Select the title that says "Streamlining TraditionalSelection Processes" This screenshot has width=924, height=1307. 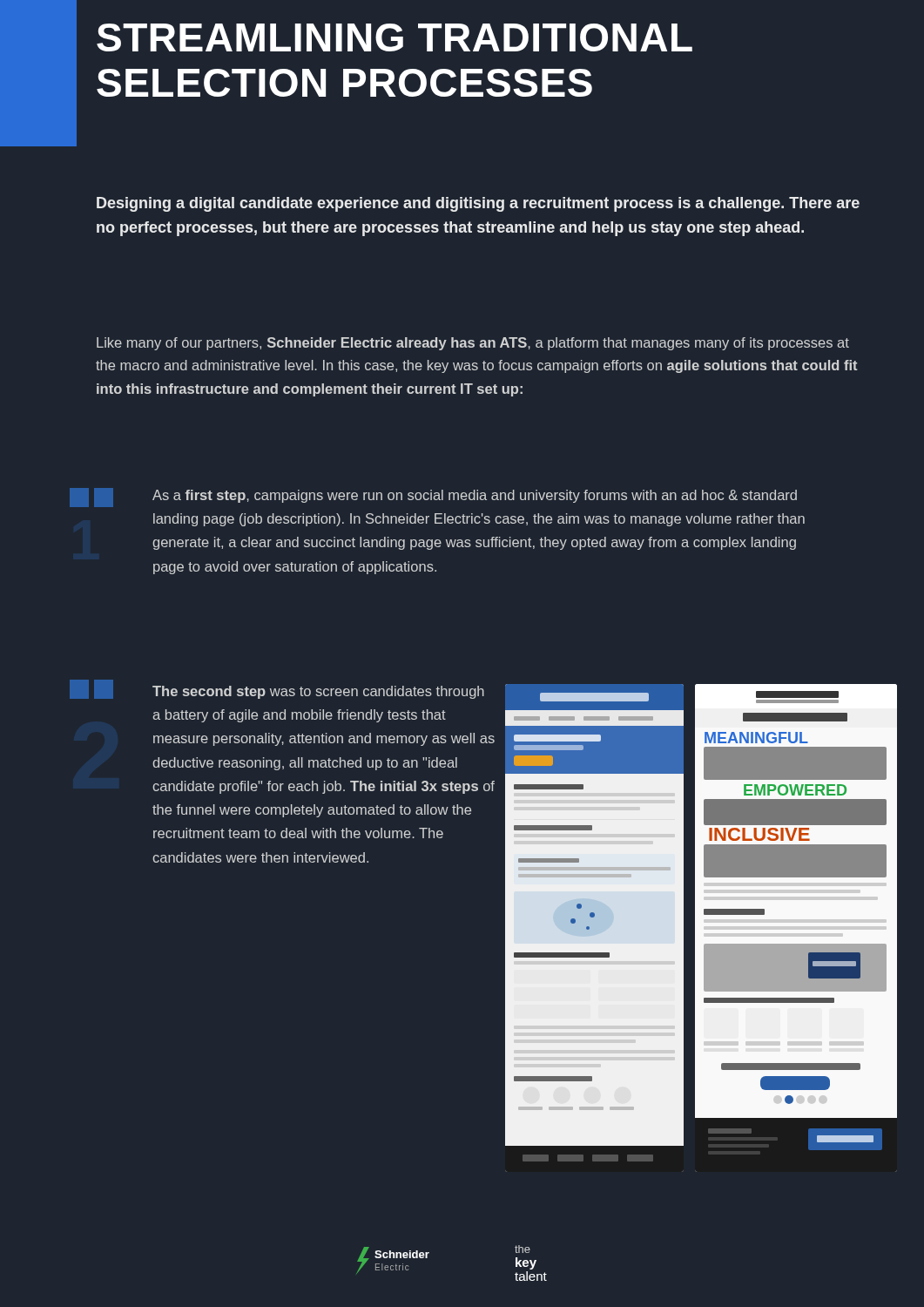[488, 61]
